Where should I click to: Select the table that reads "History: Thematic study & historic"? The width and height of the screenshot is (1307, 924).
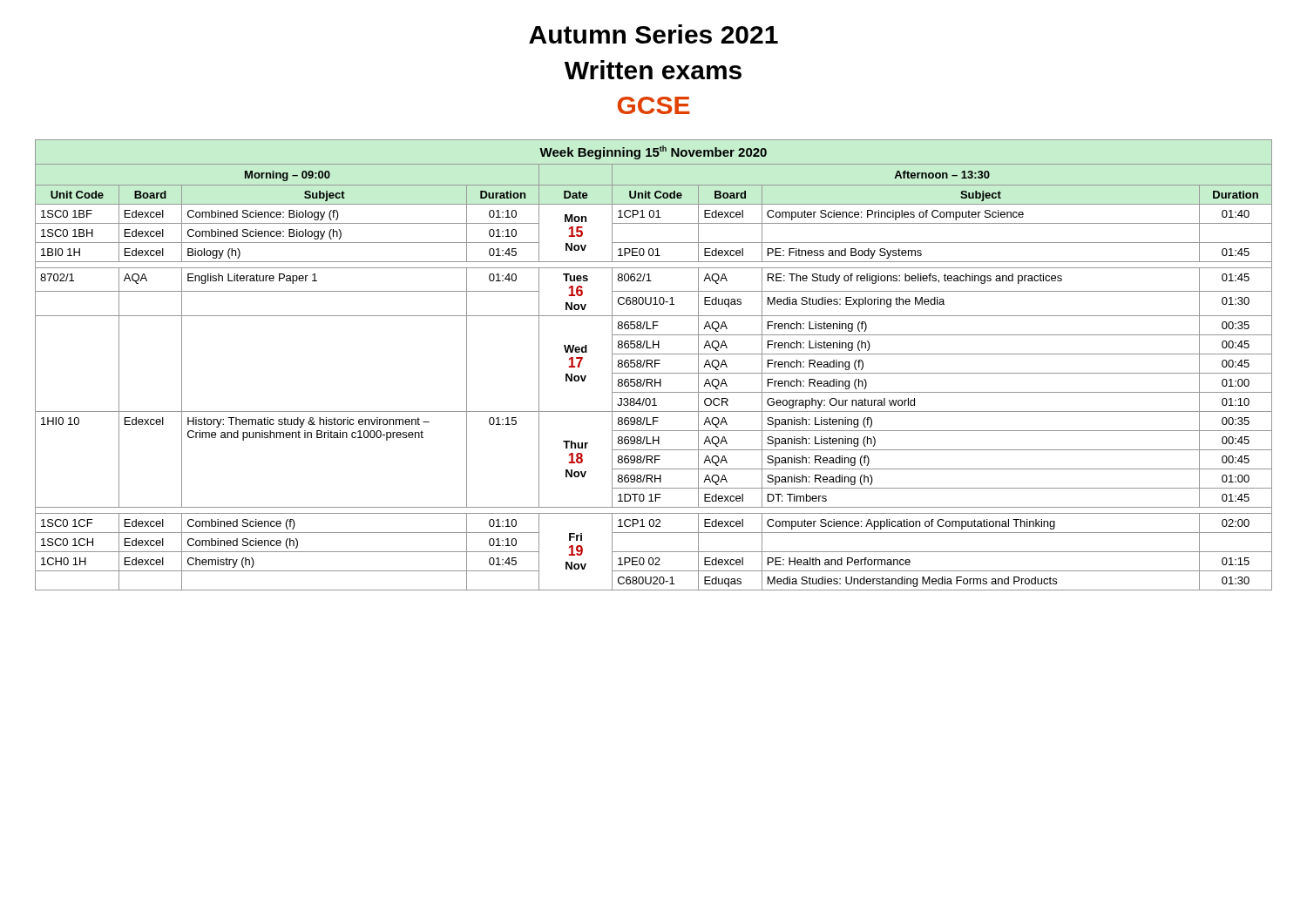coord(654,364)
